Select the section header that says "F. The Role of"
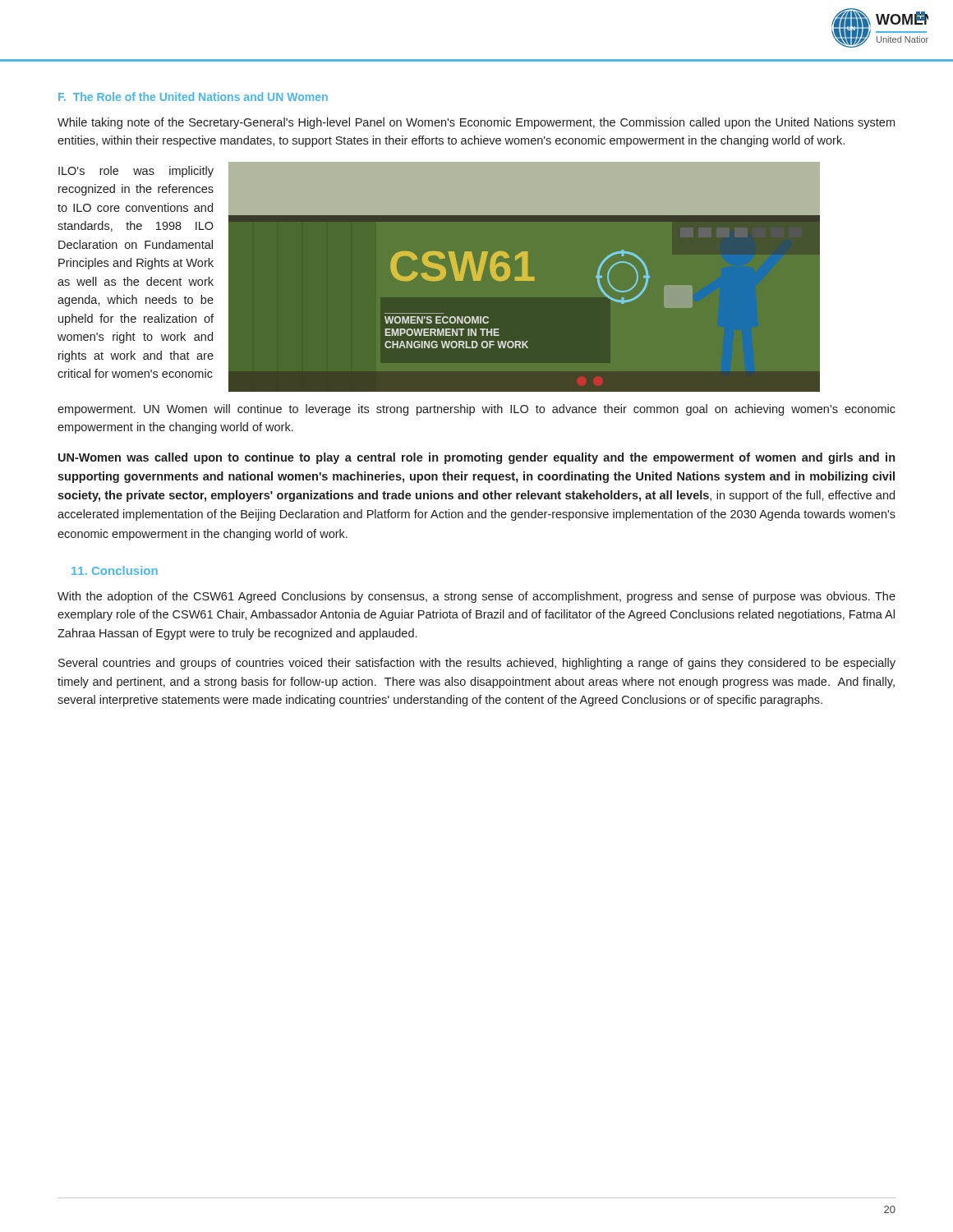Screen dimensions: 1232x953 (193, 97)
